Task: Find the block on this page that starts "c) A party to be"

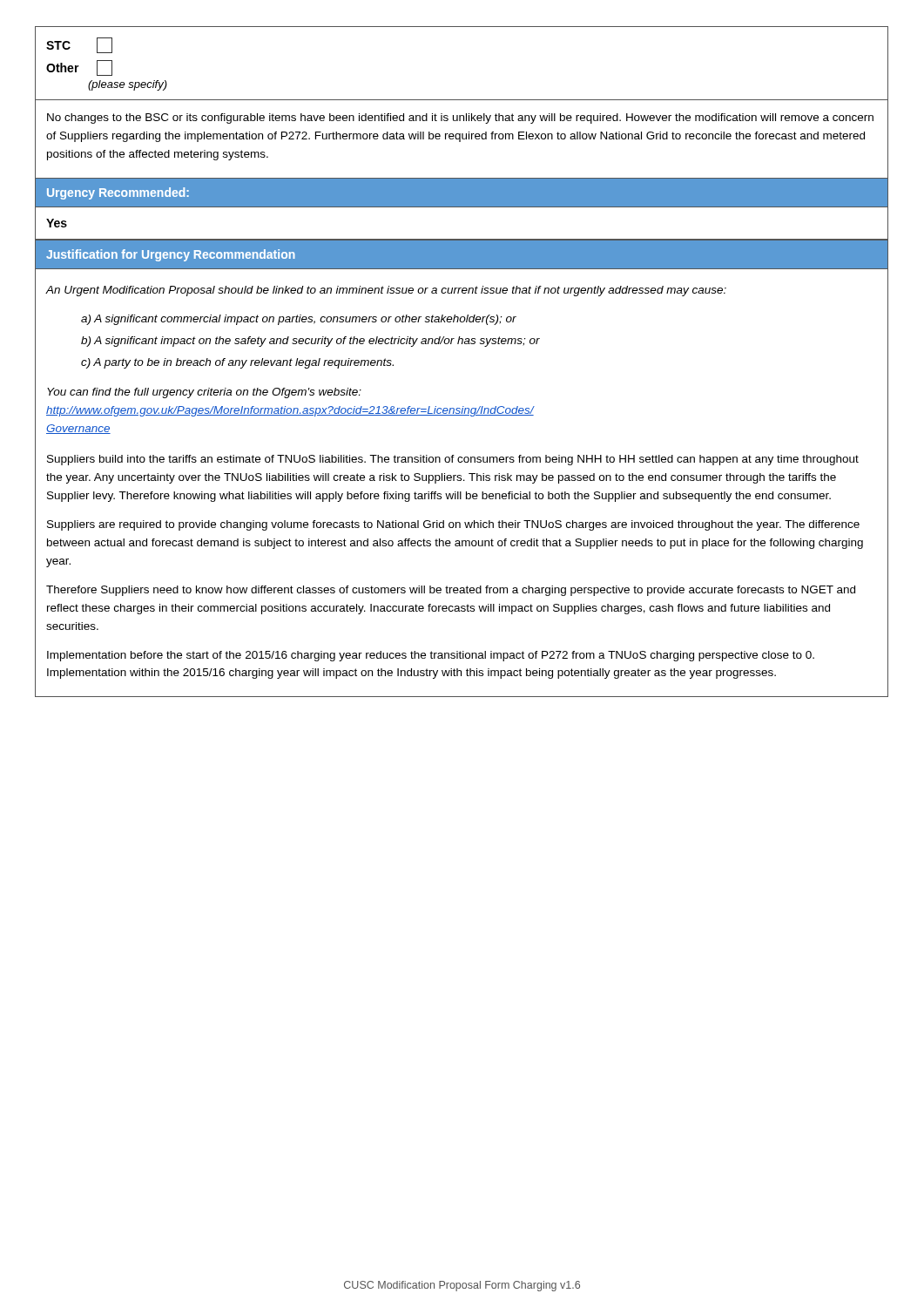Action: coord(238,362)
